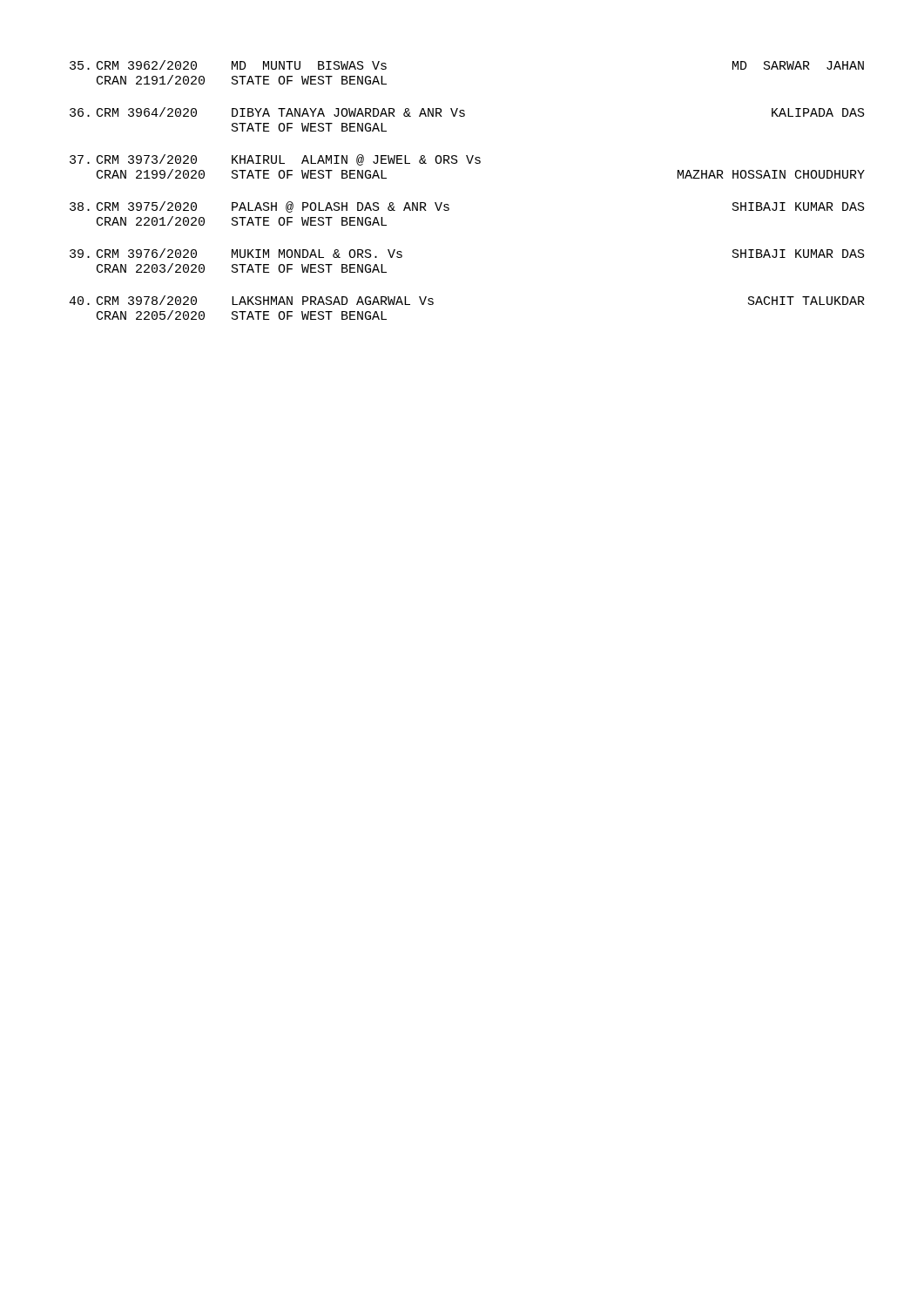Click on the region starting "36. CRM 3964/2020 DIBYA TANAYA JOWARDAR & ANR"
Image resolution: width=924 pixels, height=1307 pixels.
point(462,121)
